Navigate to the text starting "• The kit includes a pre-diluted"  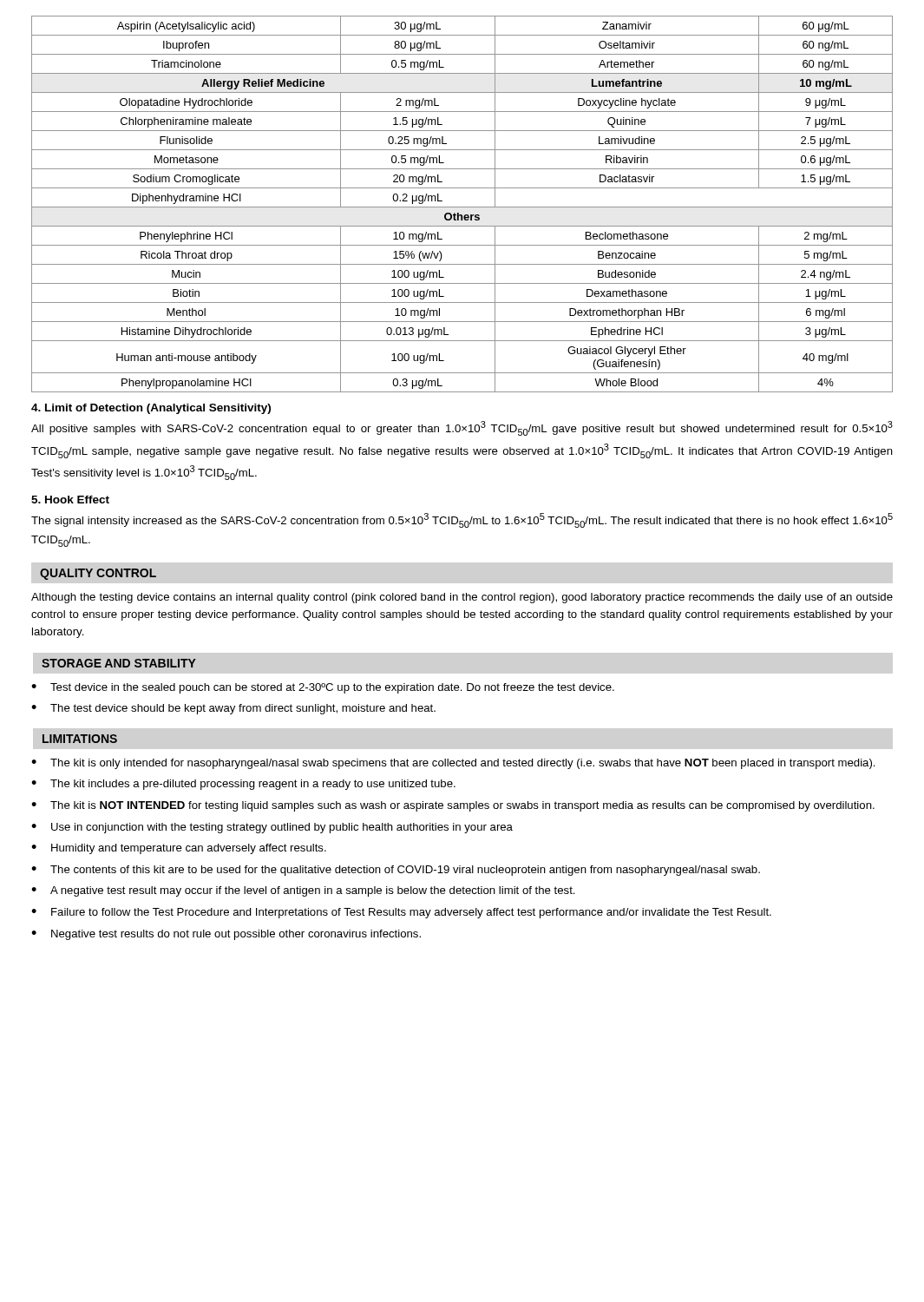(462, 784)
